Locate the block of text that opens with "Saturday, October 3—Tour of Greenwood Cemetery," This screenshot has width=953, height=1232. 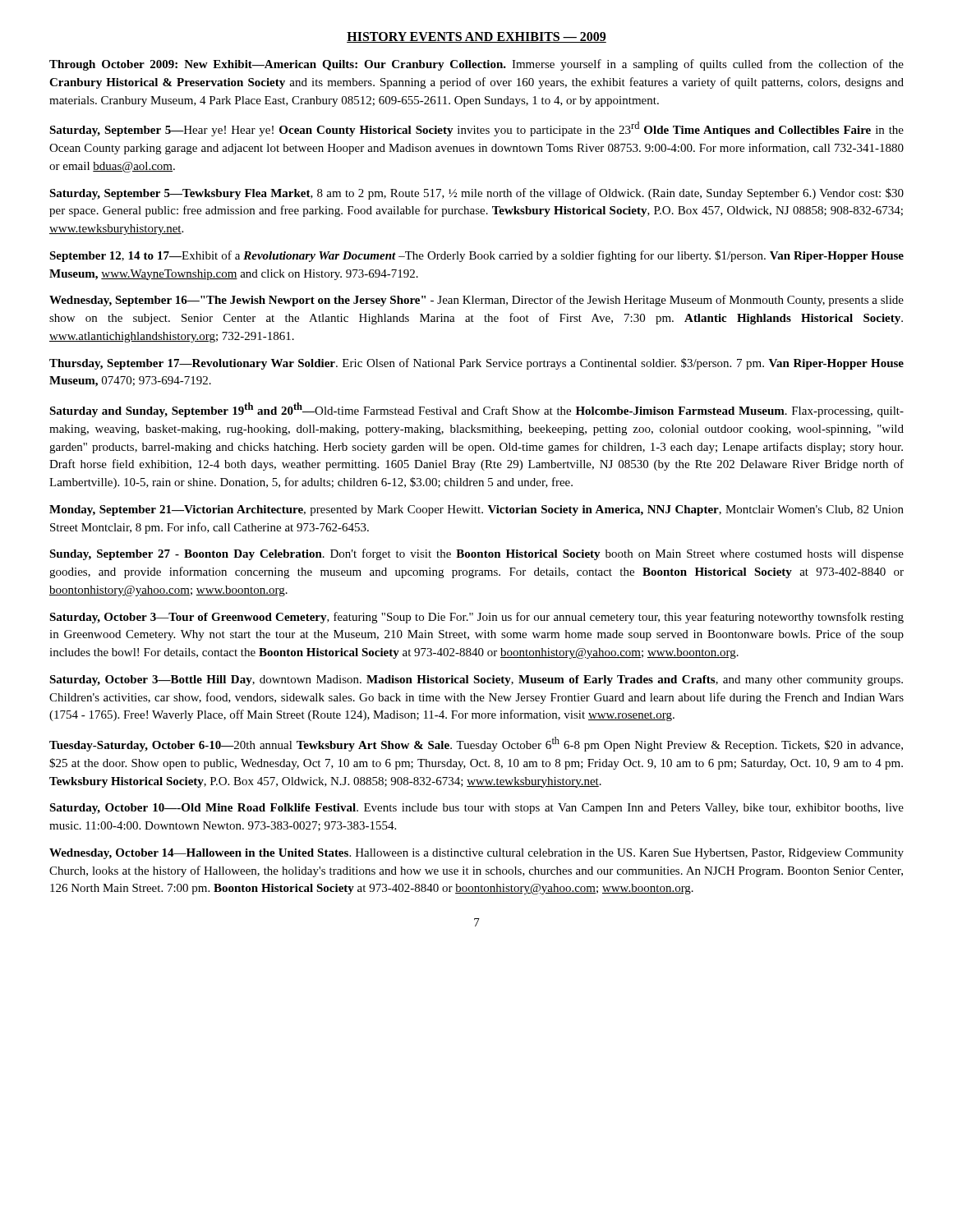pos(476,634)
